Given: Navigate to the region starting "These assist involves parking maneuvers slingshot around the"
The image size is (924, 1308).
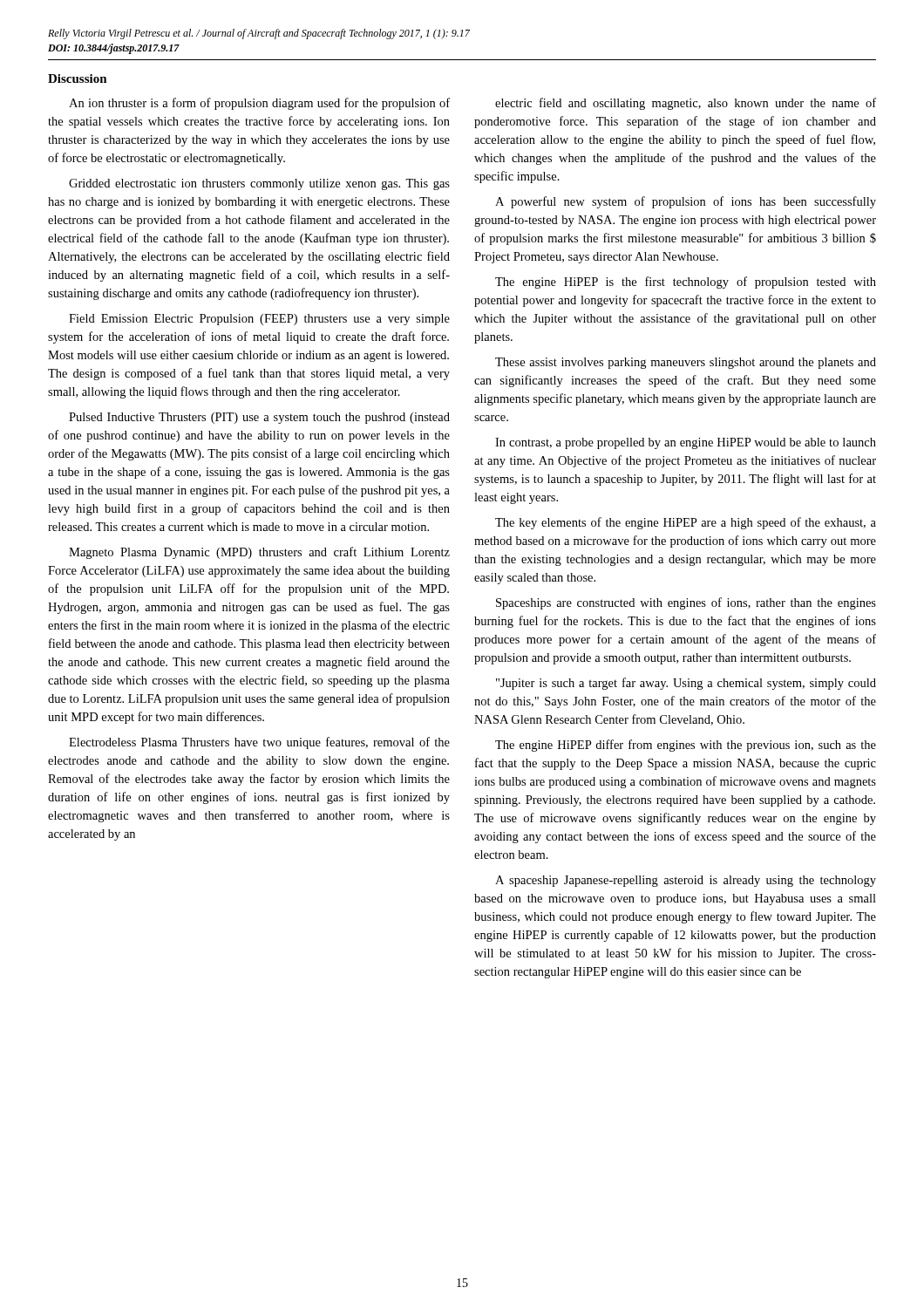Looking at the screenshot, I should (x=675, y=389).
